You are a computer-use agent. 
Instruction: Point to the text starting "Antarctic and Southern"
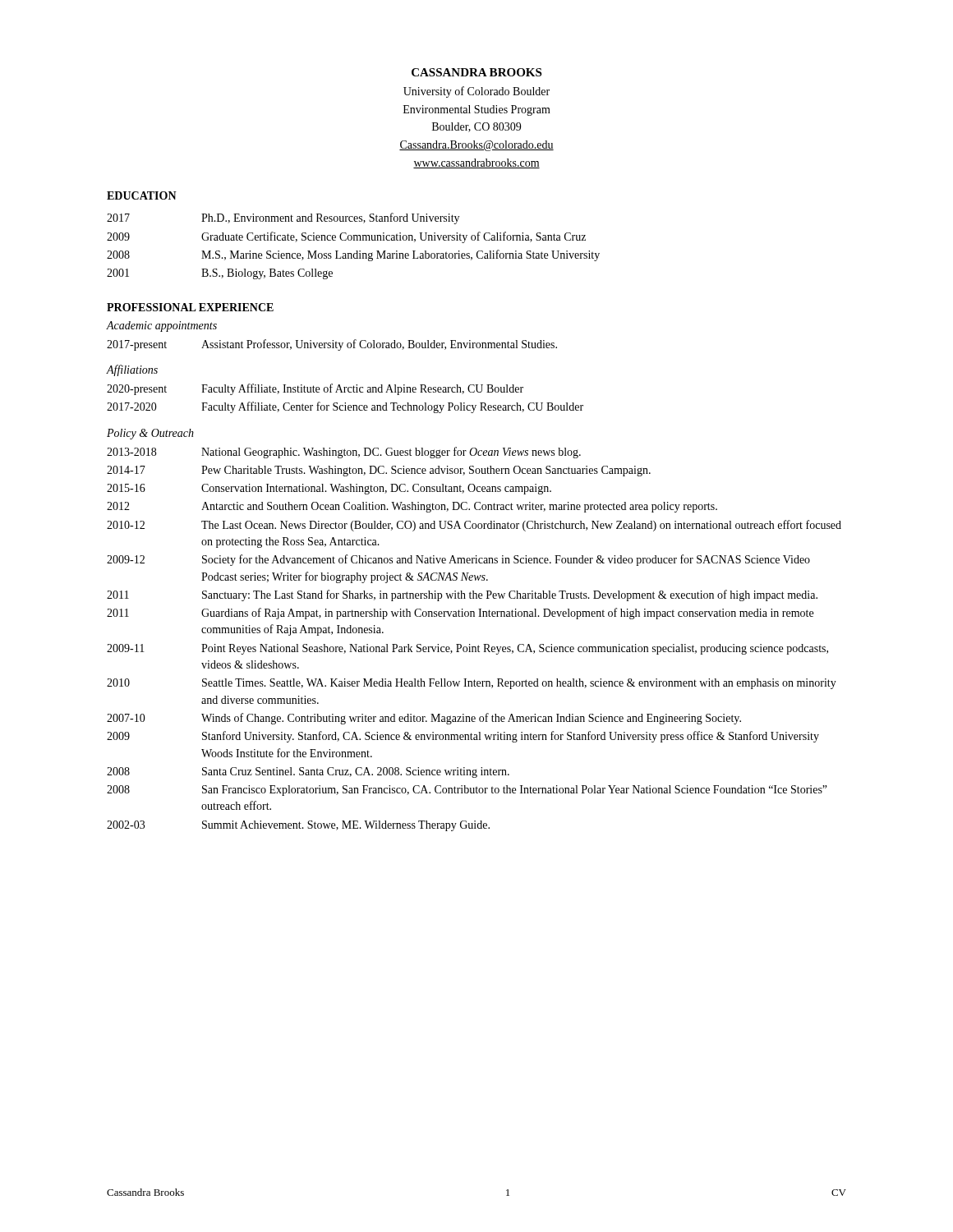click(x=459, y=507)
